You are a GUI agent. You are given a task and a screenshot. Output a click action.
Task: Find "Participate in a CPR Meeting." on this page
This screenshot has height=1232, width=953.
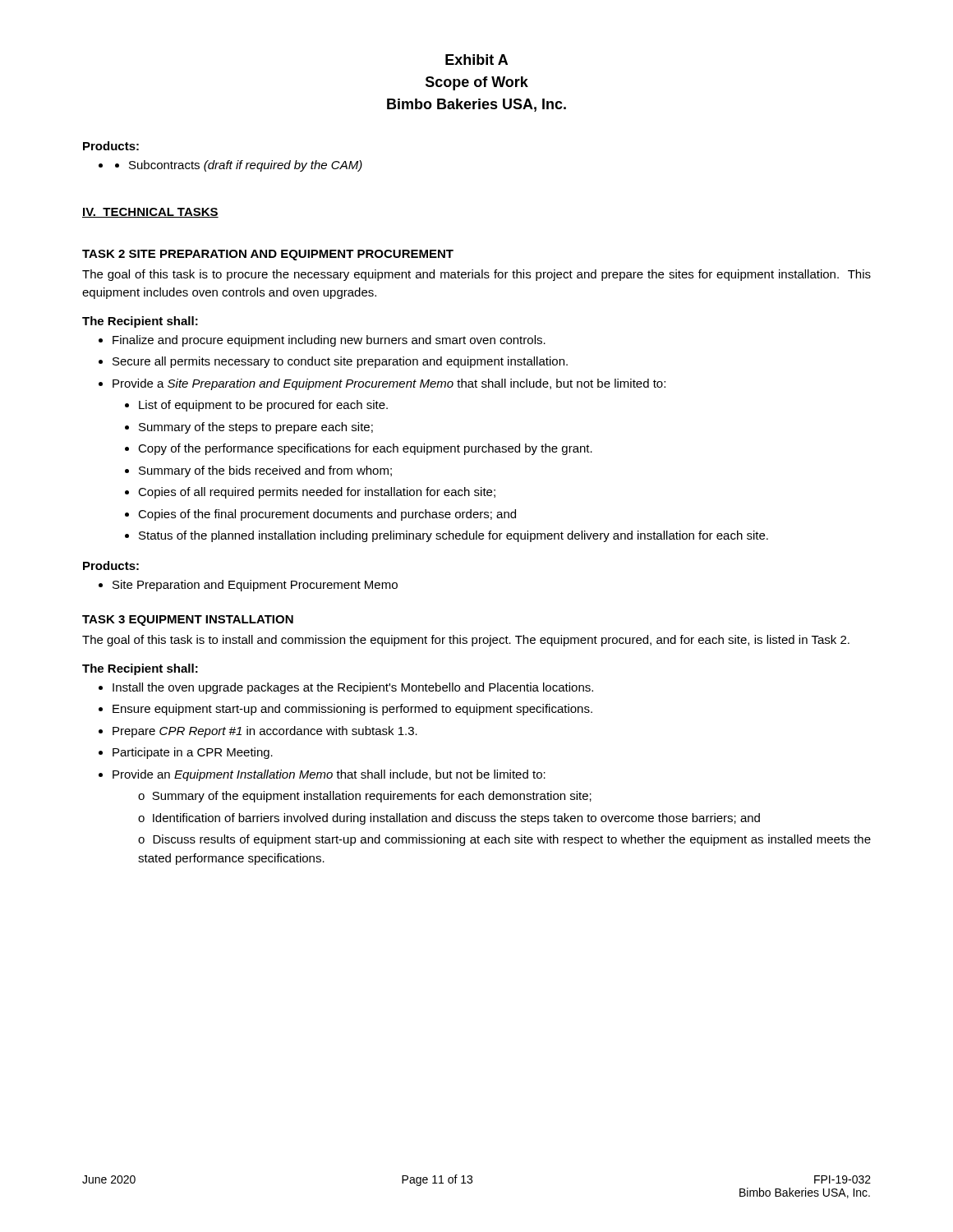pos(193,753)
